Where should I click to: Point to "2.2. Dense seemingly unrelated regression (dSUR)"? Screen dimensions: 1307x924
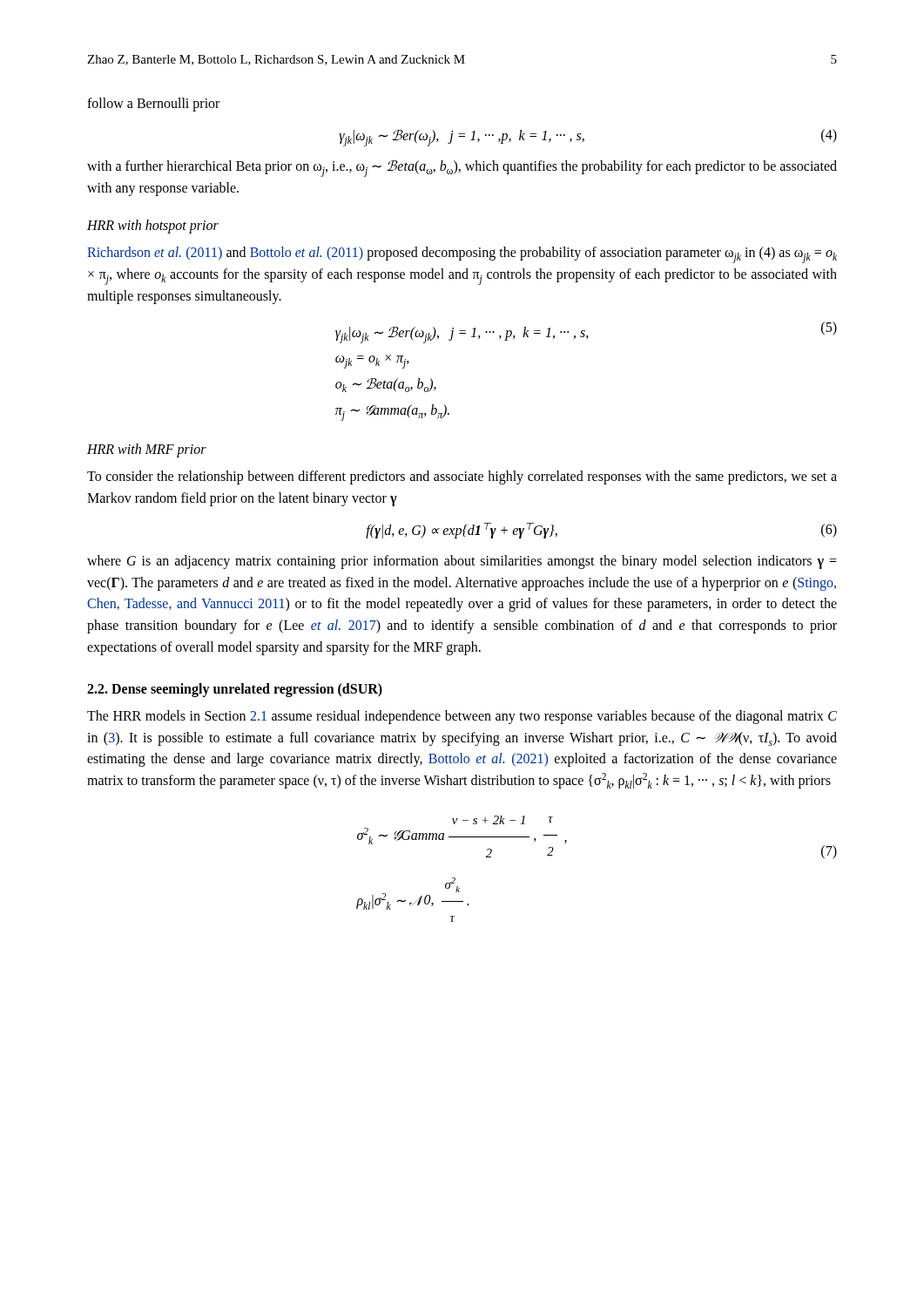pos(235,689)
